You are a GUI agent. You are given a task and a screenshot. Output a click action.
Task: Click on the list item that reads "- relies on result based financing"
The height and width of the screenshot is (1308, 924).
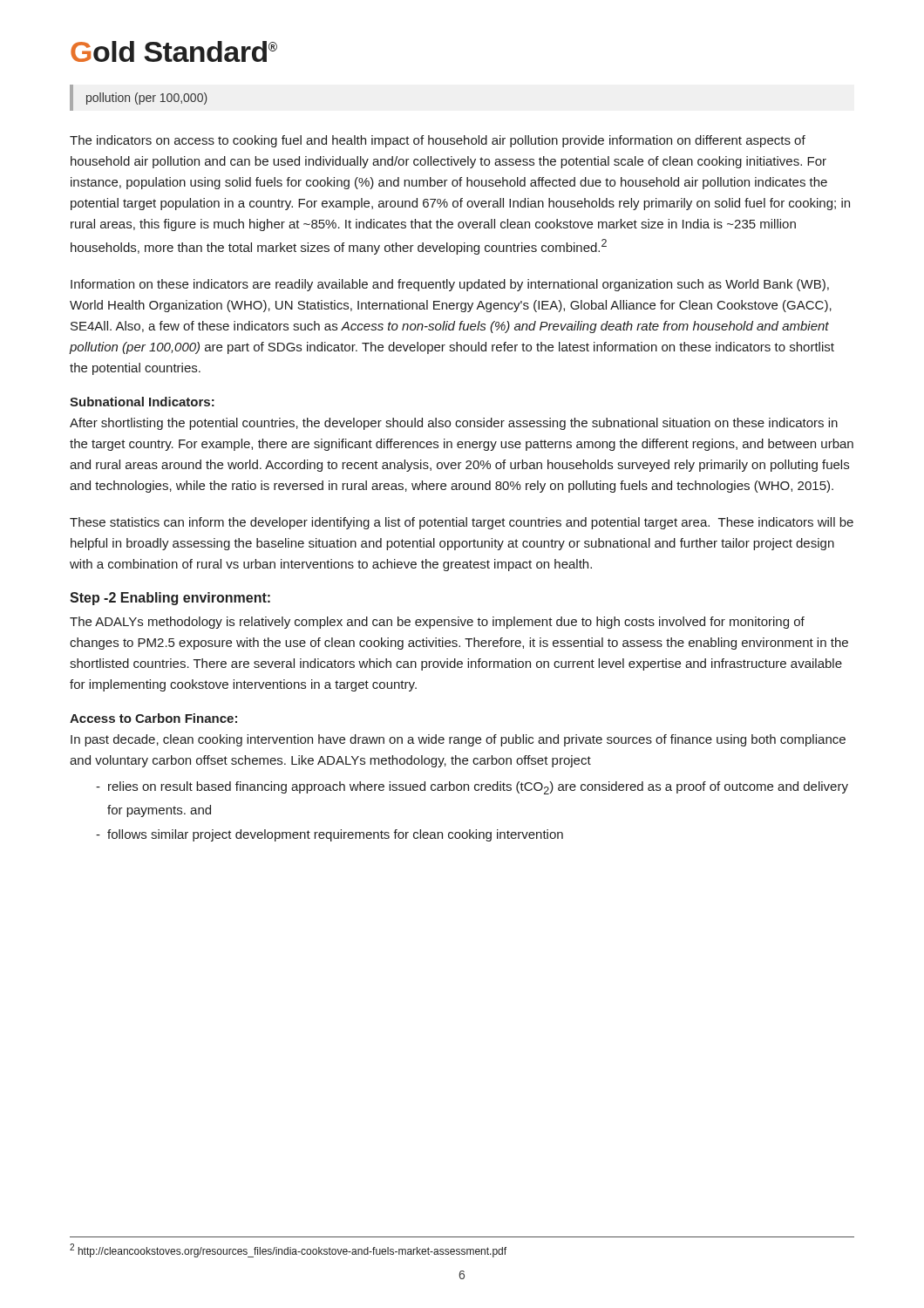tap(475, 798)
